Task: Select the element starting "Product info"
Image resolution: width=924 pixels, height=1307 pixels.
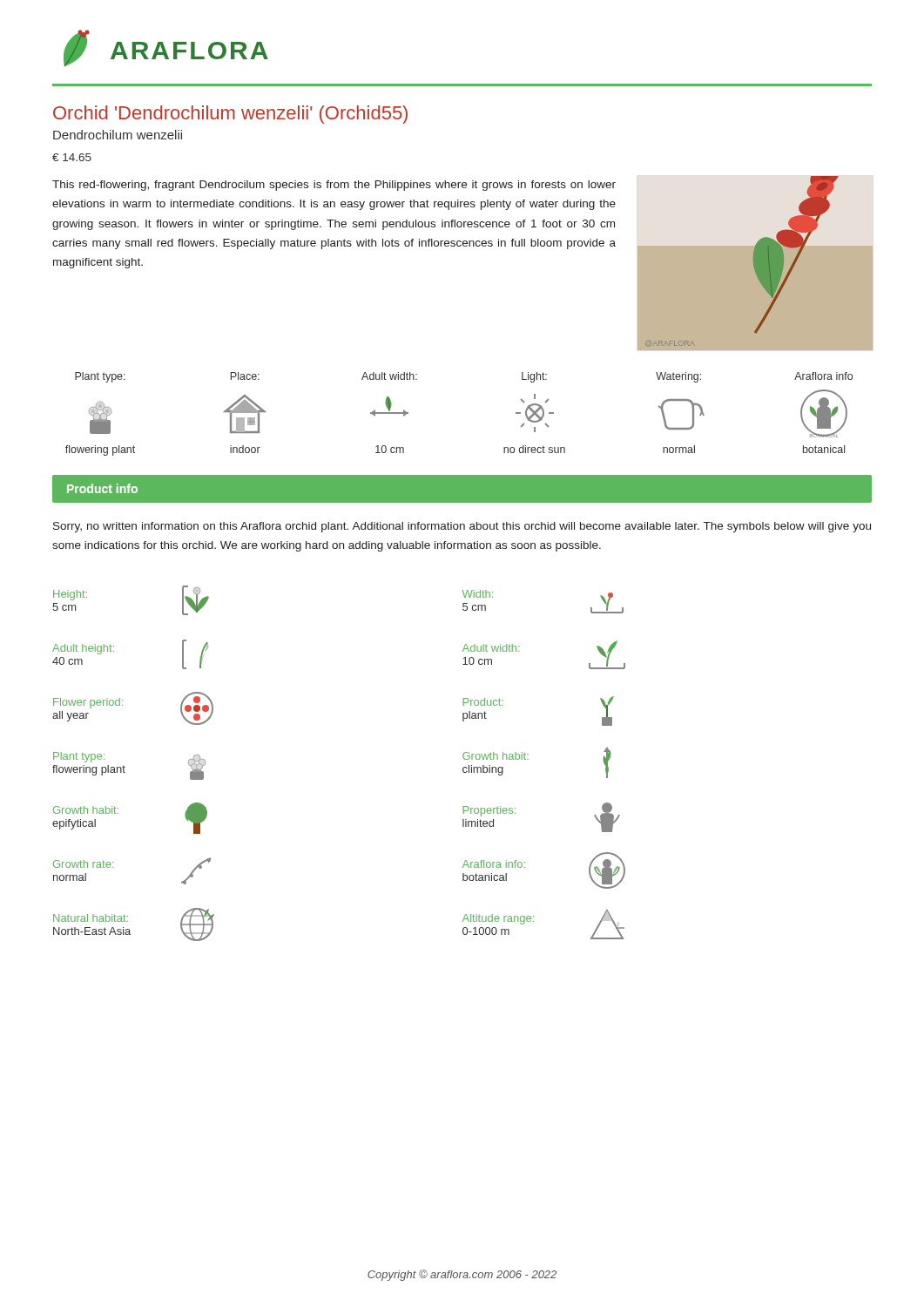Action: pyautogui.click(x=102, y=489)
